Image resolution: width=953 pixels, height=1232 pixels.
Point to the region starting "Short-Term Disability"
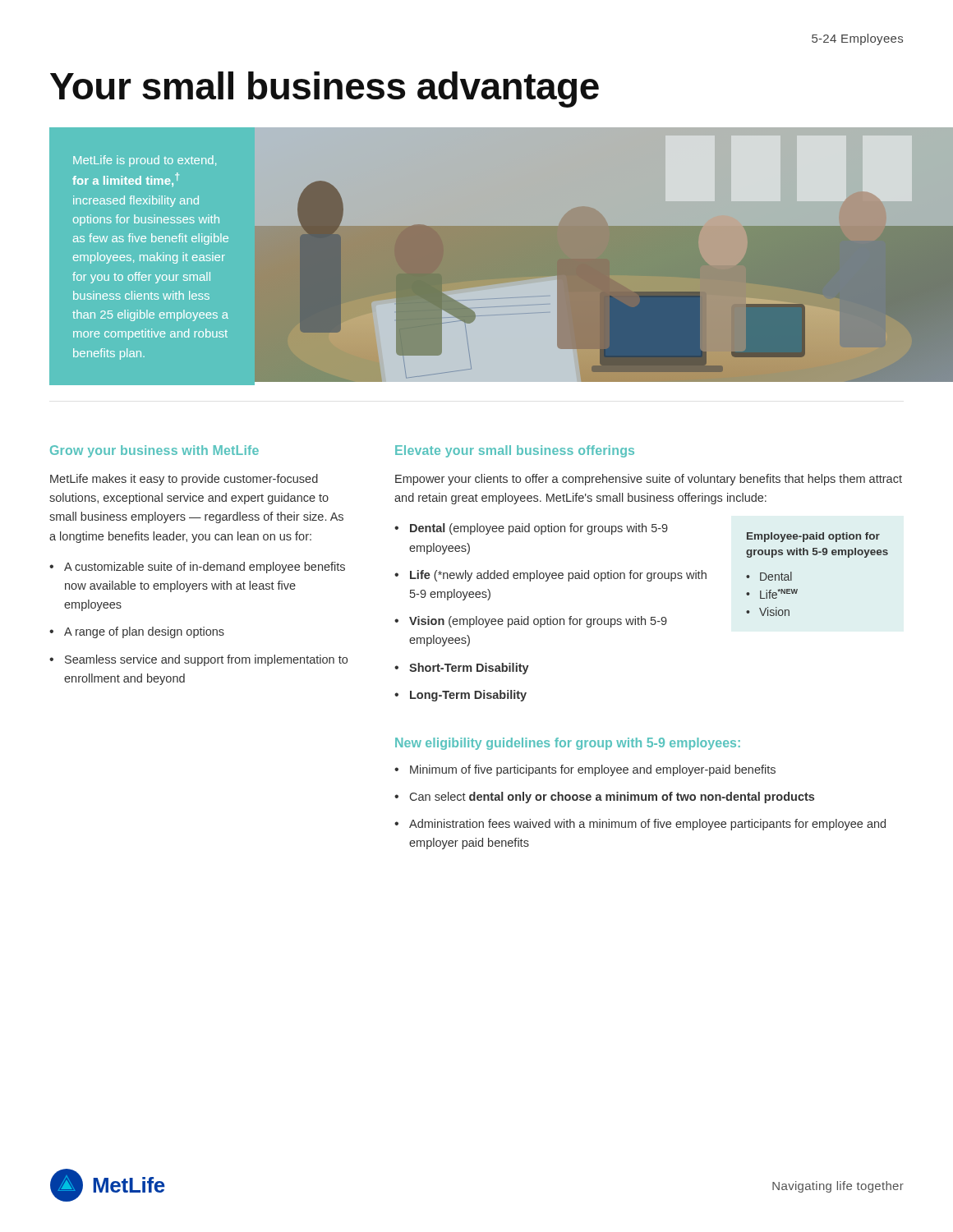462,669
